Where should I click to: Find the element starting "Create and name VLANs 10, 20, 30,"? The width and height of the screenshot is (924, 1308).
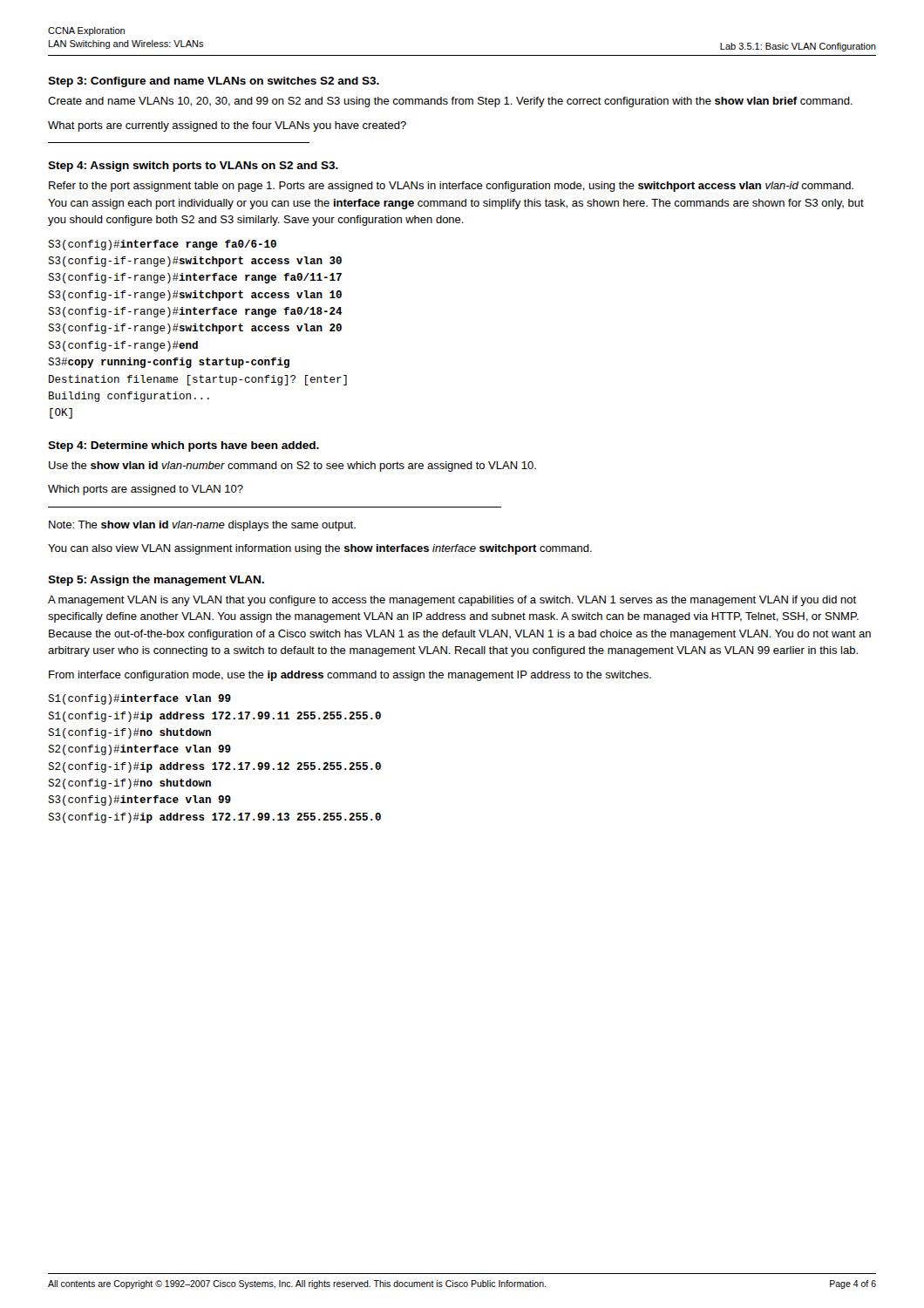(x=450, y=101)
